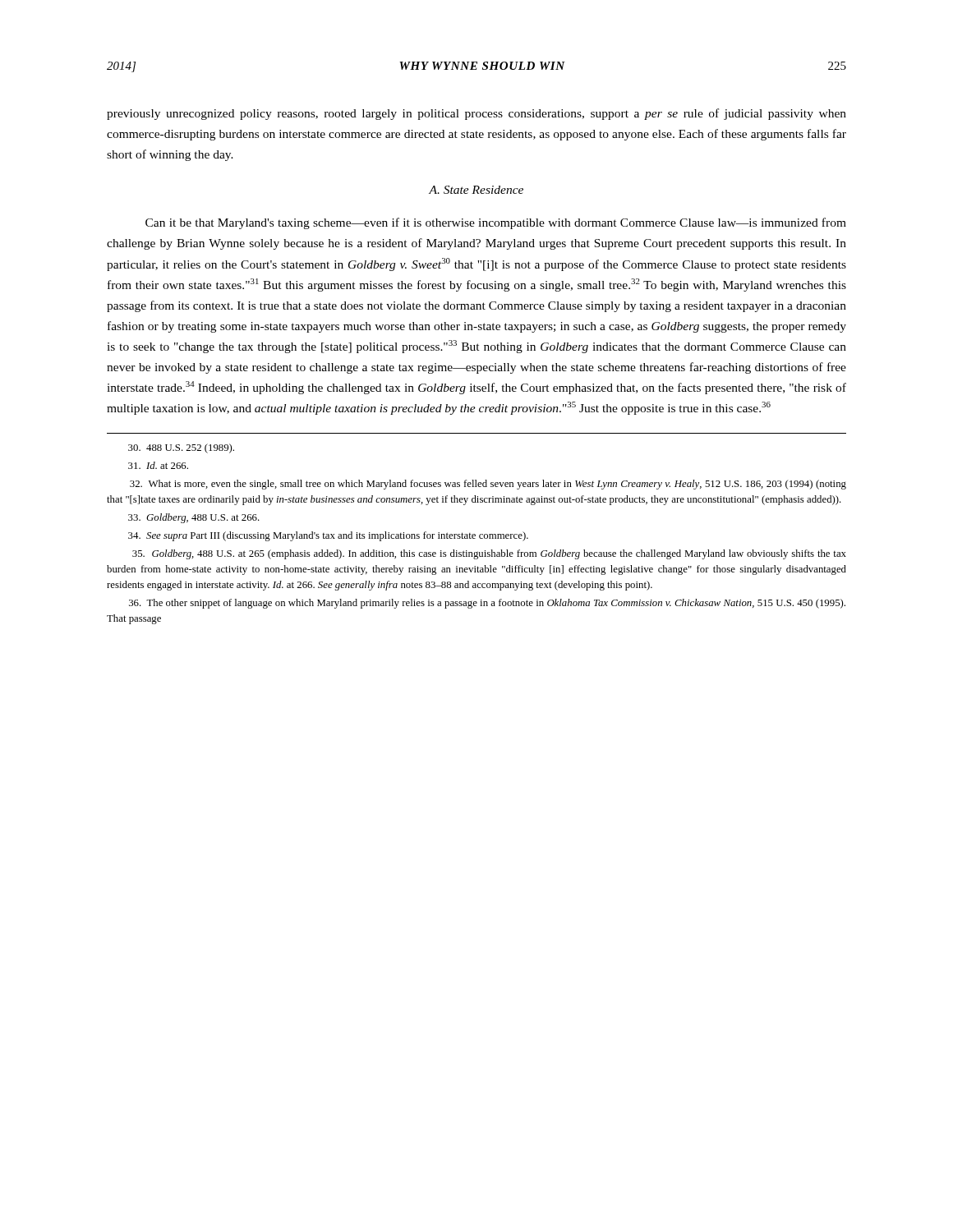Locate the block of text that opens with "See supra Part"
The height and width of the screenshot is (1232, 953).
pos(476,536)
